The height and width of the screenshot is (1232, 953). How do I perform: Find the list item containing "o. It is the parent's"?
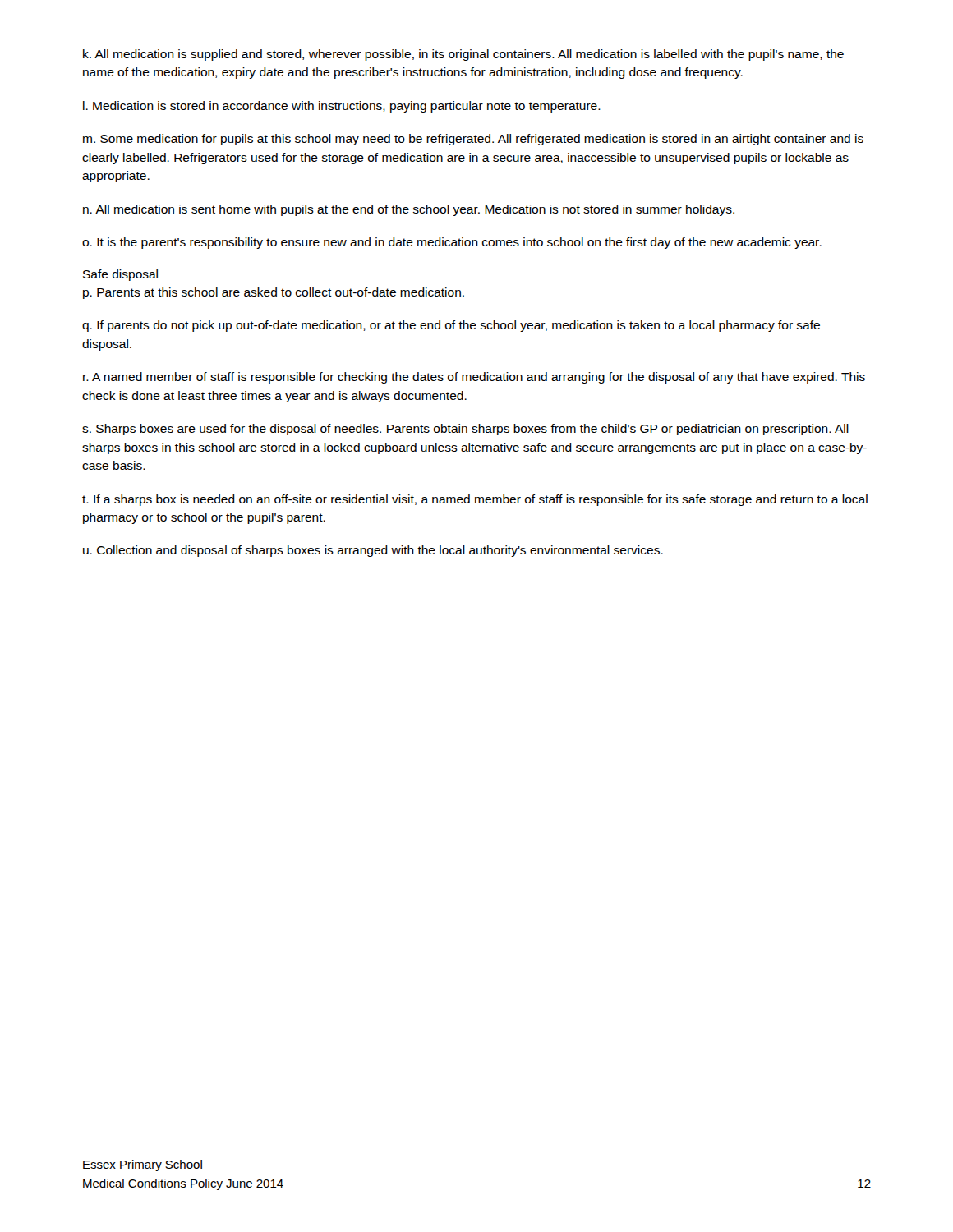click(x=452, y=242)
